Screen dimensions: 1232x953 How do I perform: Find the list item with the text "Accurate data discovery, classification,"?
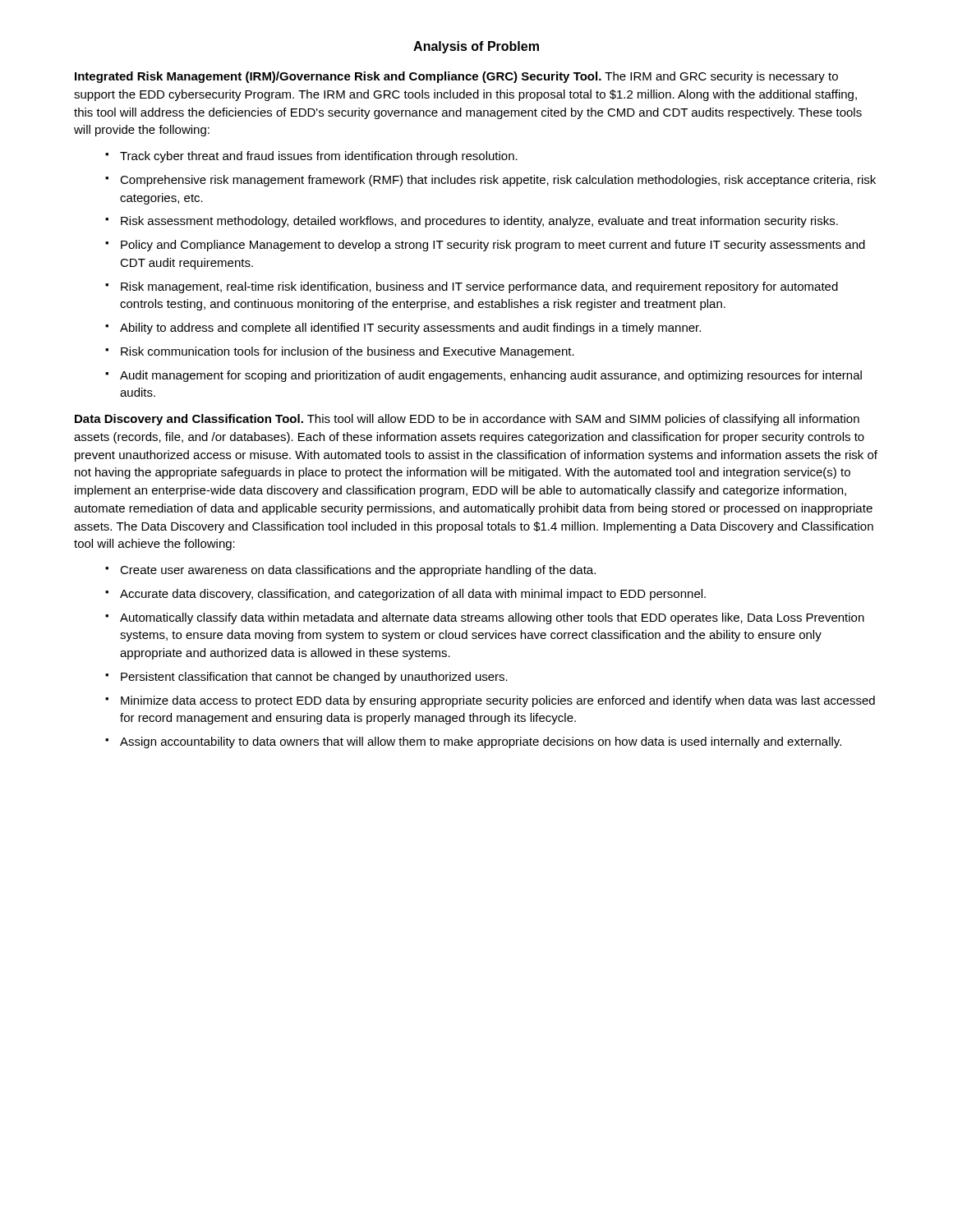pos(413,593)
